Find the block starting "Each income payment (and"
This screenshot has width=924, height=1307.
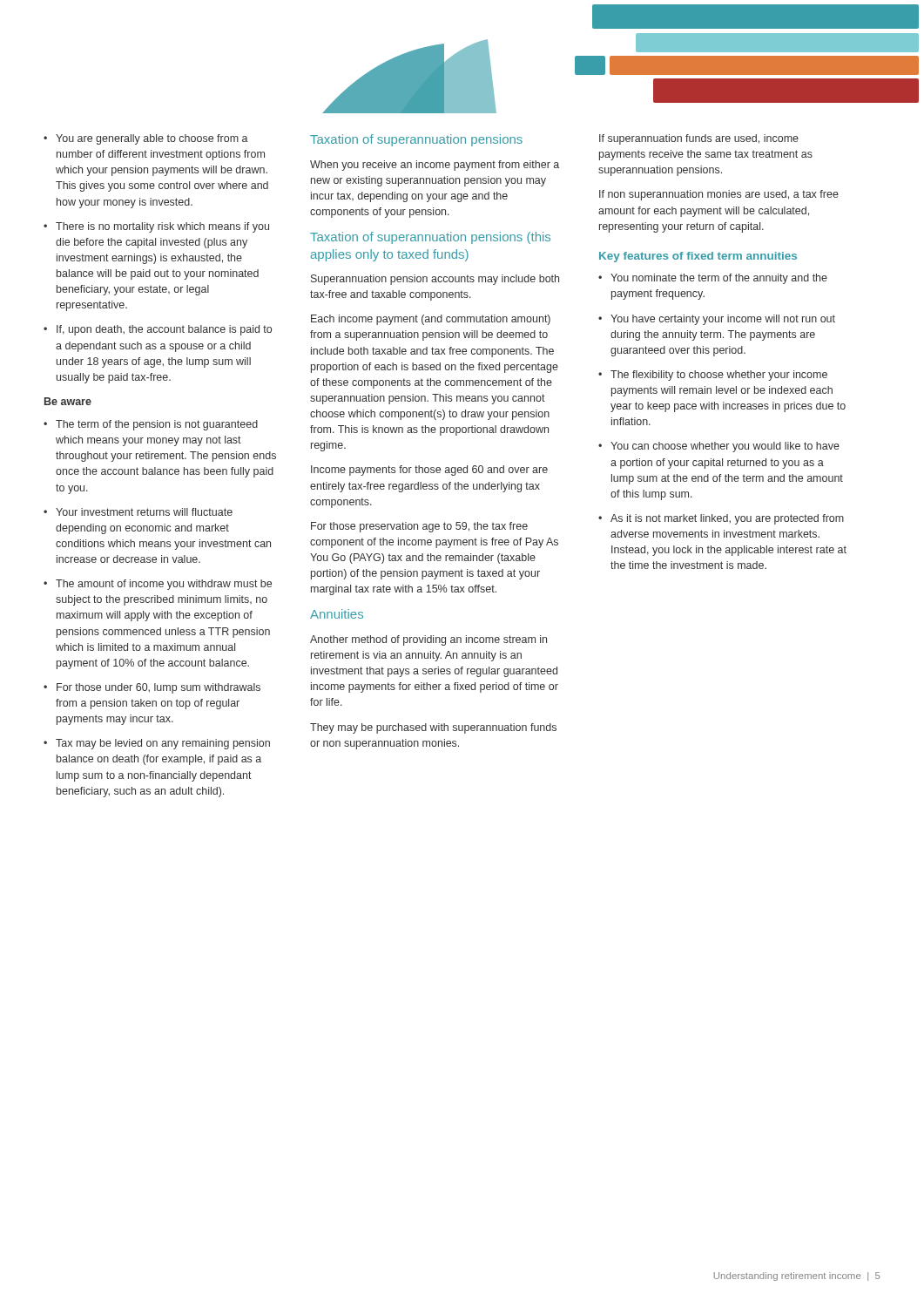coord(438,382)
